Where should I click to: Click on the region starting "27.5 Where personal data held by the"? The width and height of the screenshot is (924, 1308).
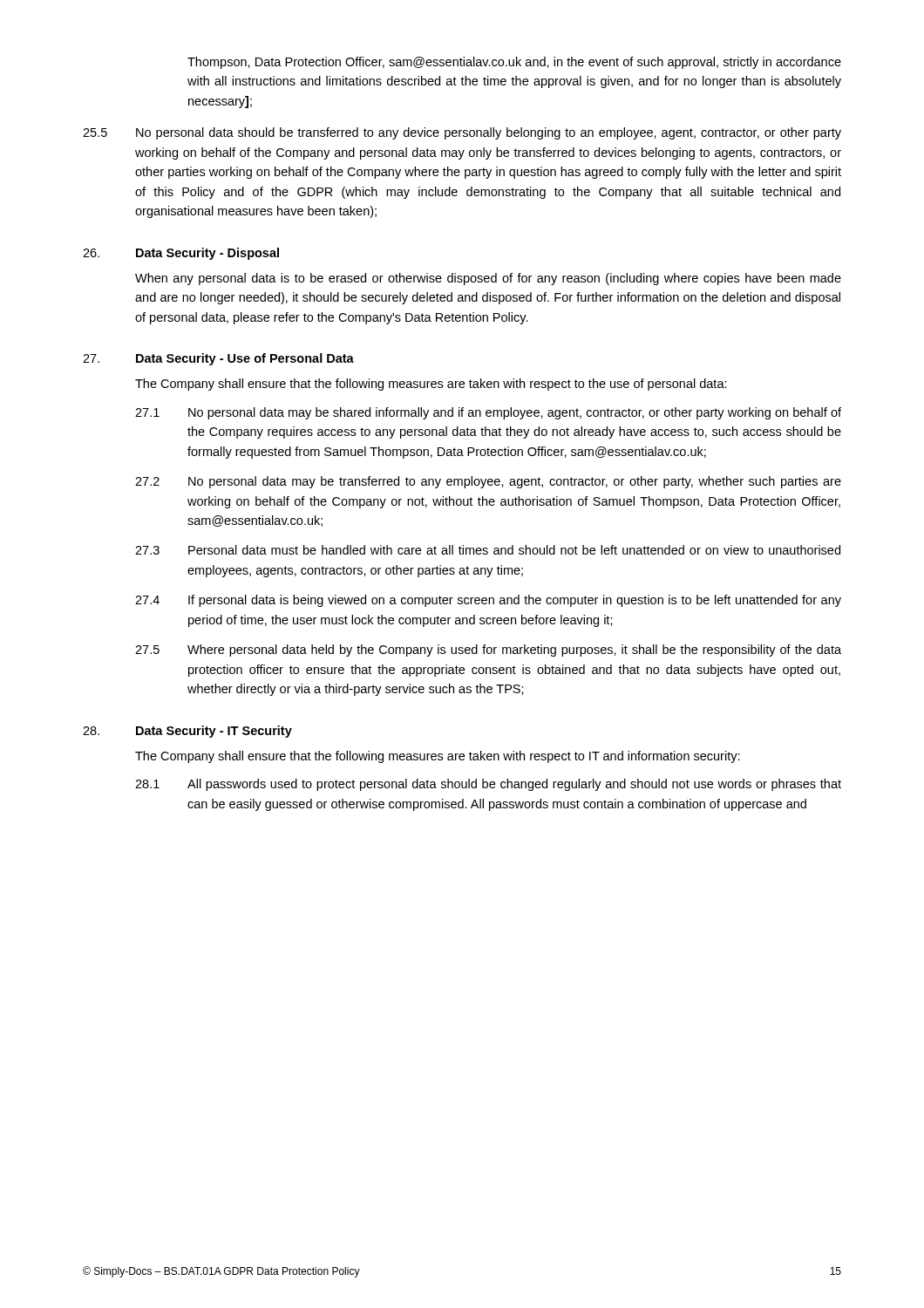tap(488, 670)
